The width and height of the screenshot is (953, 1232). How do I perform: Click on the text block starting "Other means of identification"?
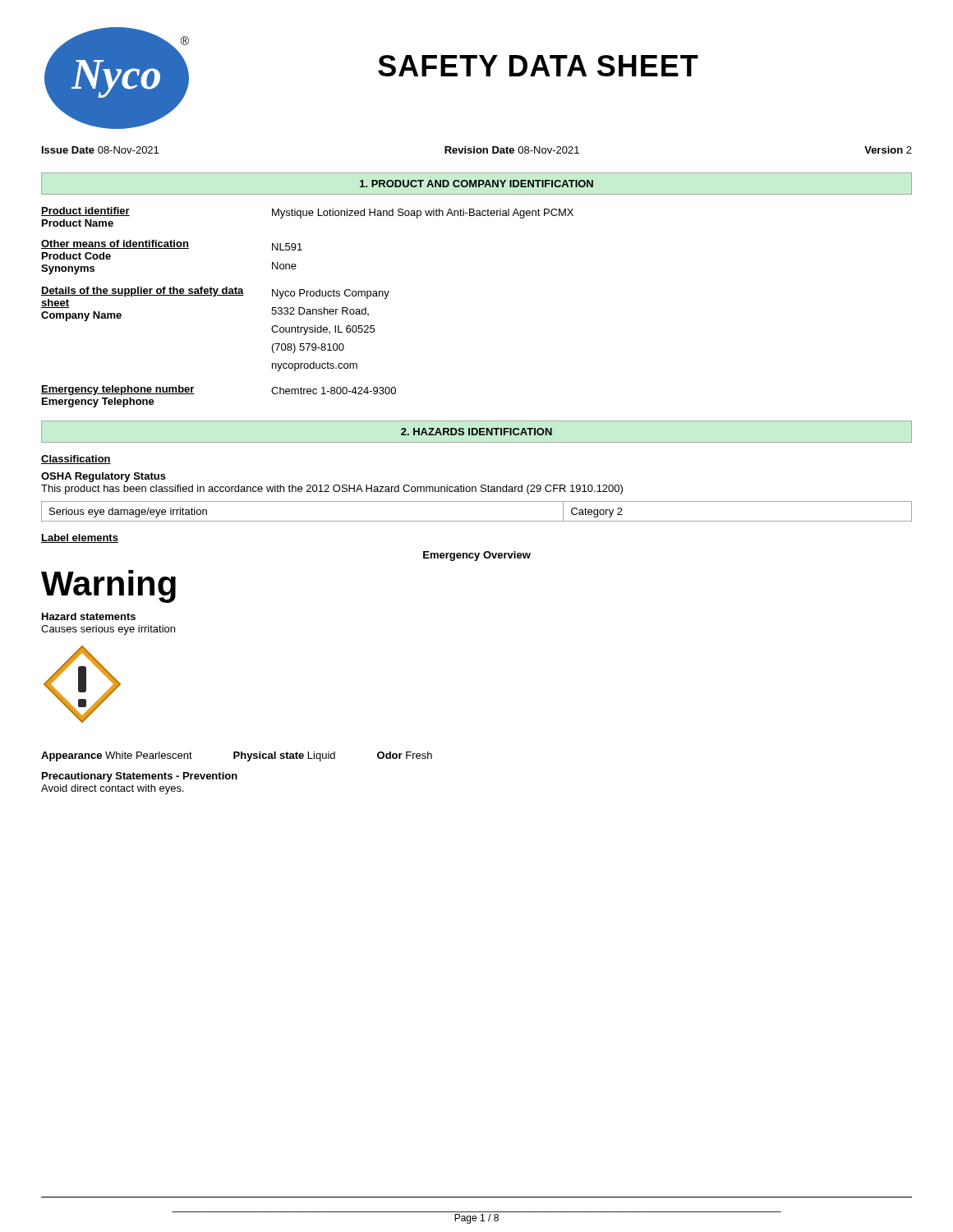172,245
